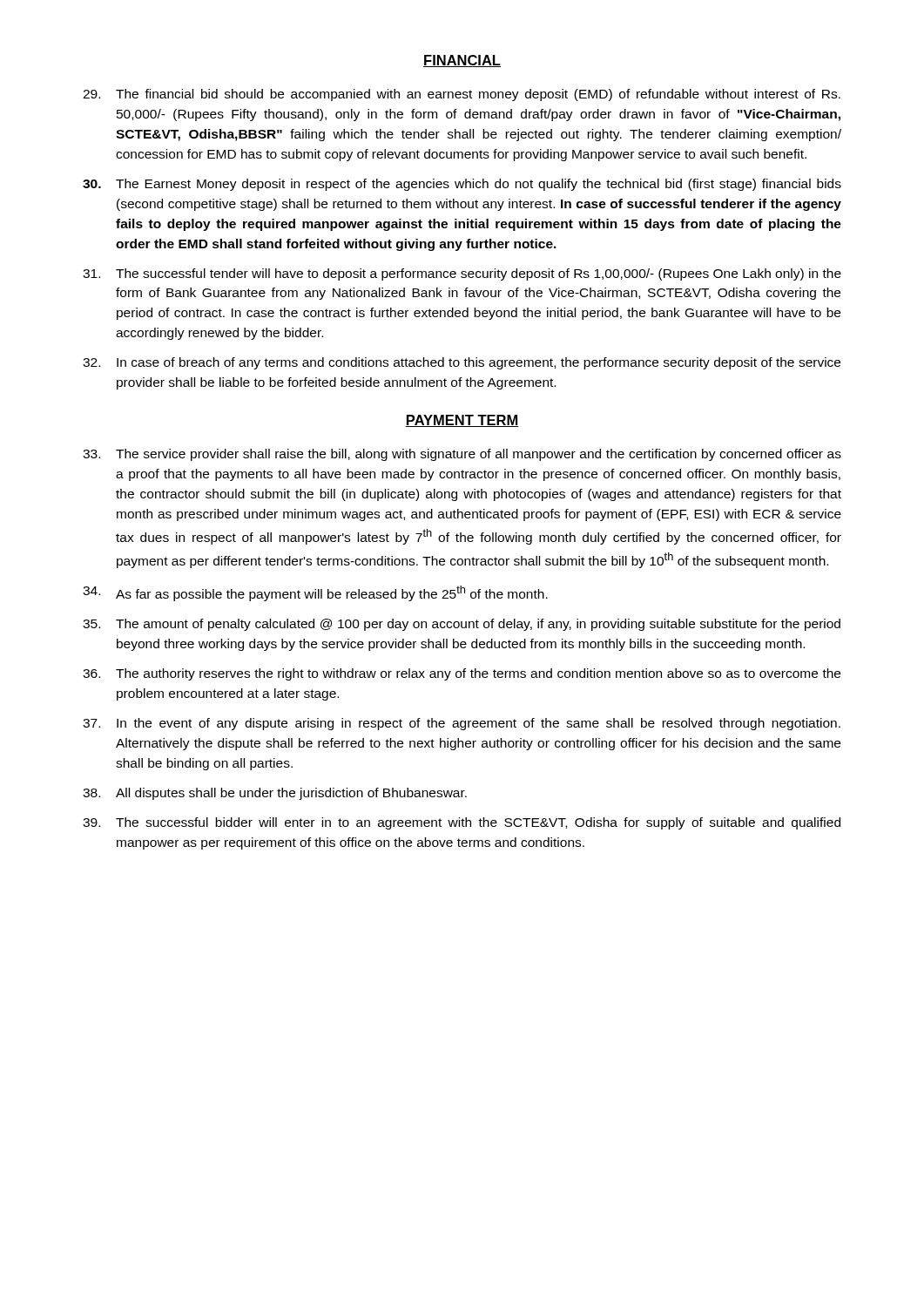
Task: Point to the text block starting "29. The financial bid"
Action: click(x=462, y=124)
